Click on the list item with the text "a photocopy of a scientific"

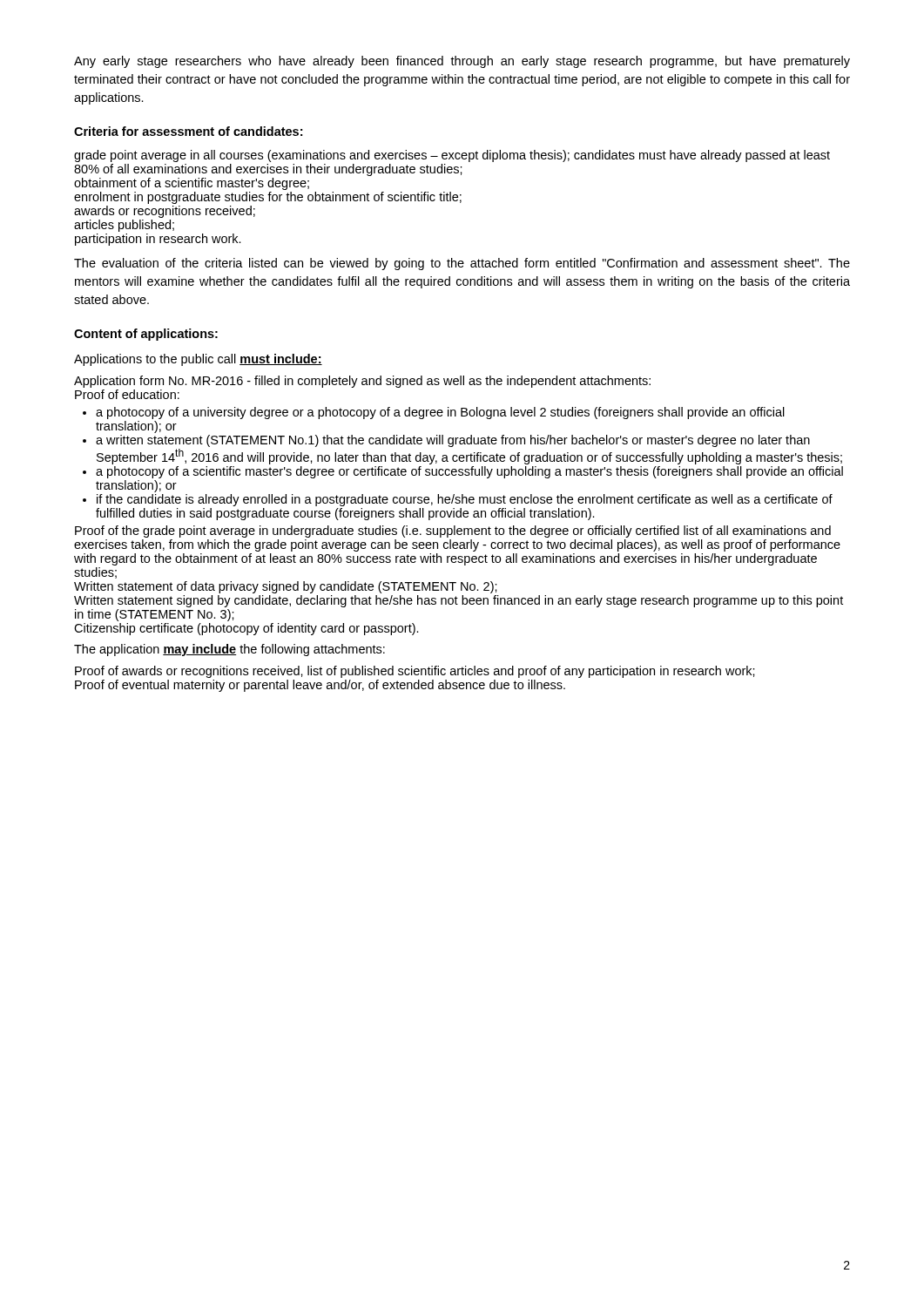[473, 478]
